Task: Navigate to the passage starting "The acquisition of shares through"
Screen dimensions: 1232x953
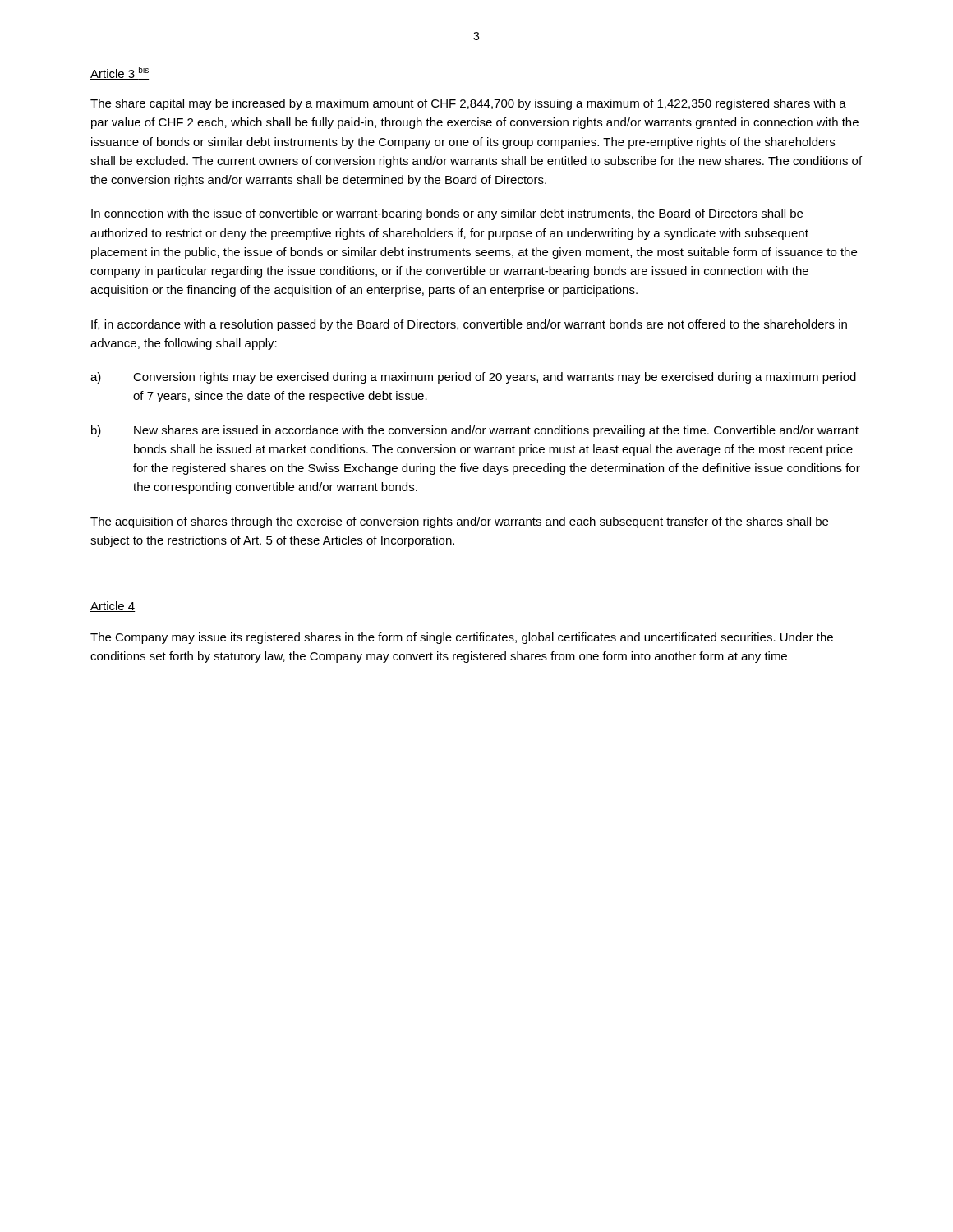Action: (460, 530)
